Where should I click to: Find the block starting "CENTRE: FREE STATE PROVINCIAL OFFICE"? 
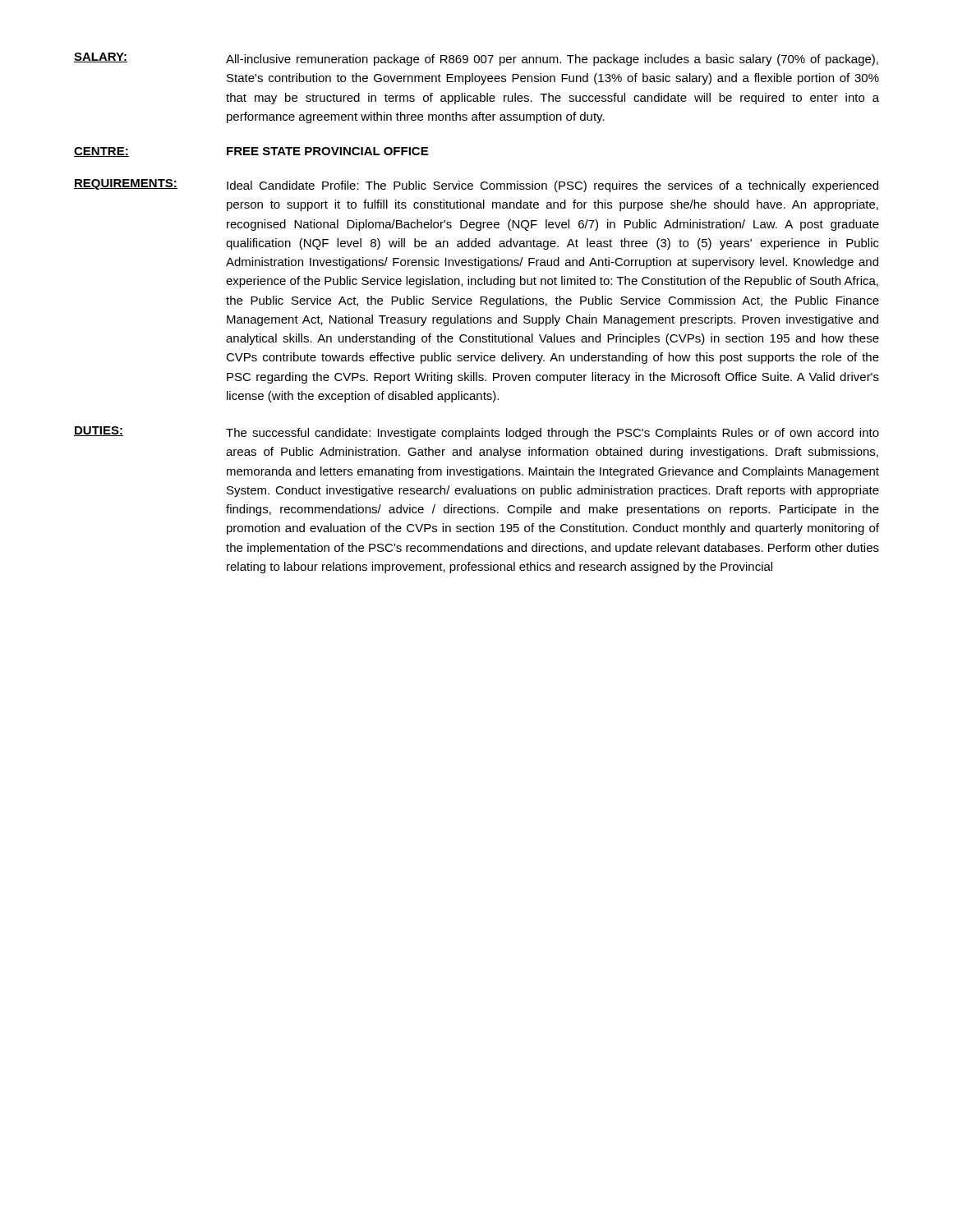[251, 152]
